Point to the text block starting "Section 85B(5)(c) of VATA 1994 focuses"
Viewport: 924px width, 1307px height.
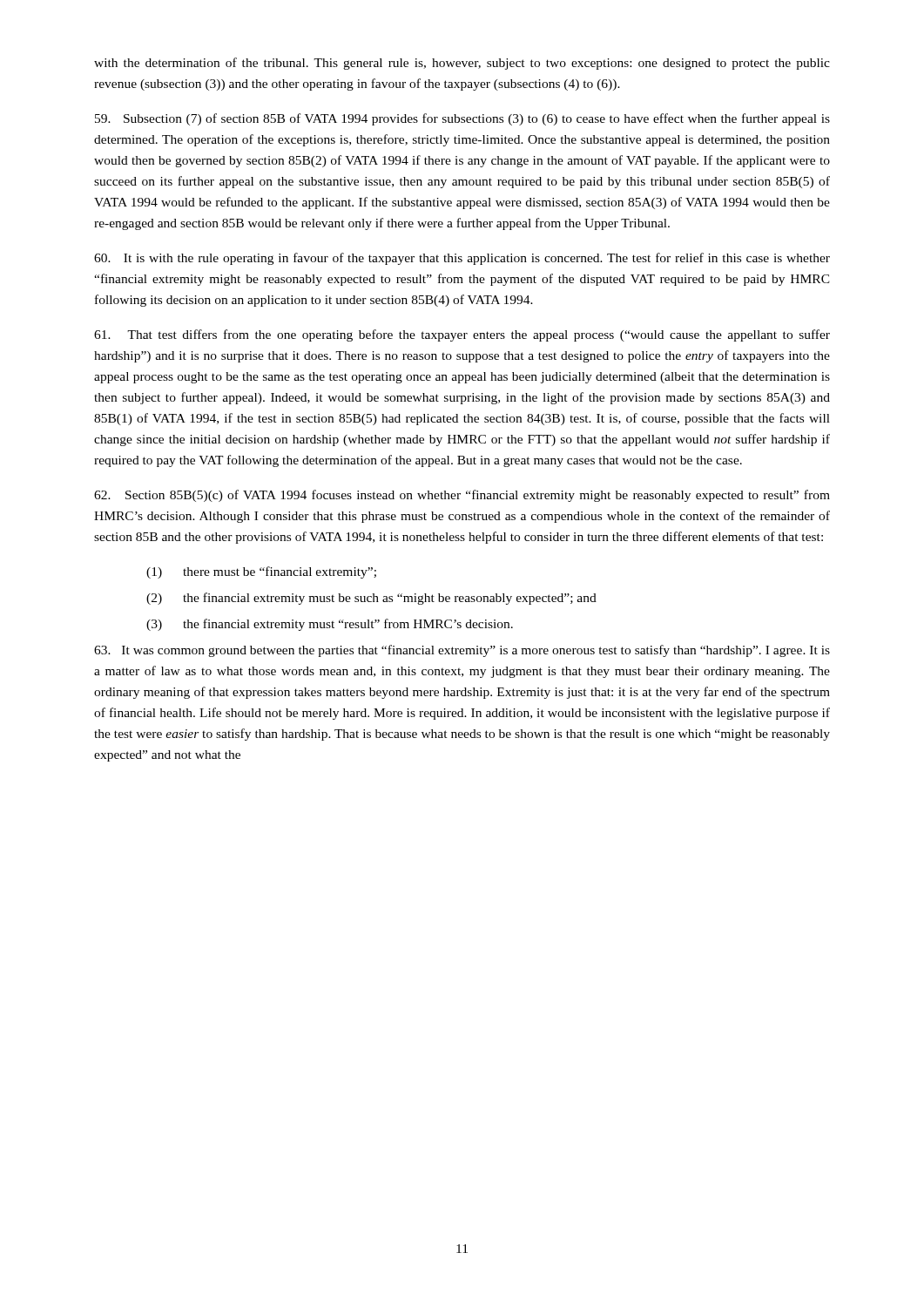tap(462, 516)
